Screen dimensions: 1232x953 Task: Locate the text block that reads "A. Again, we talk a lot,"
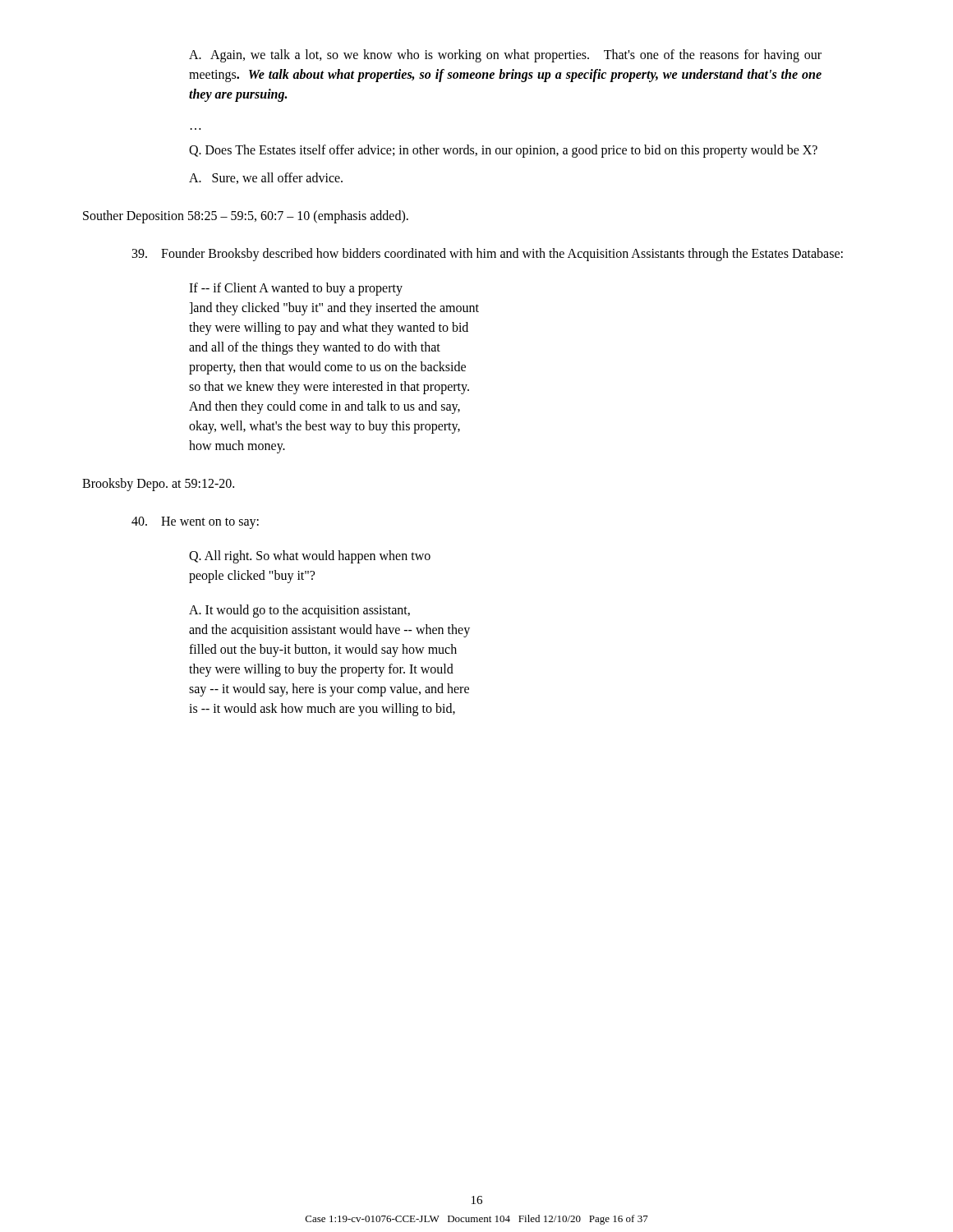(x=505, y=75)
